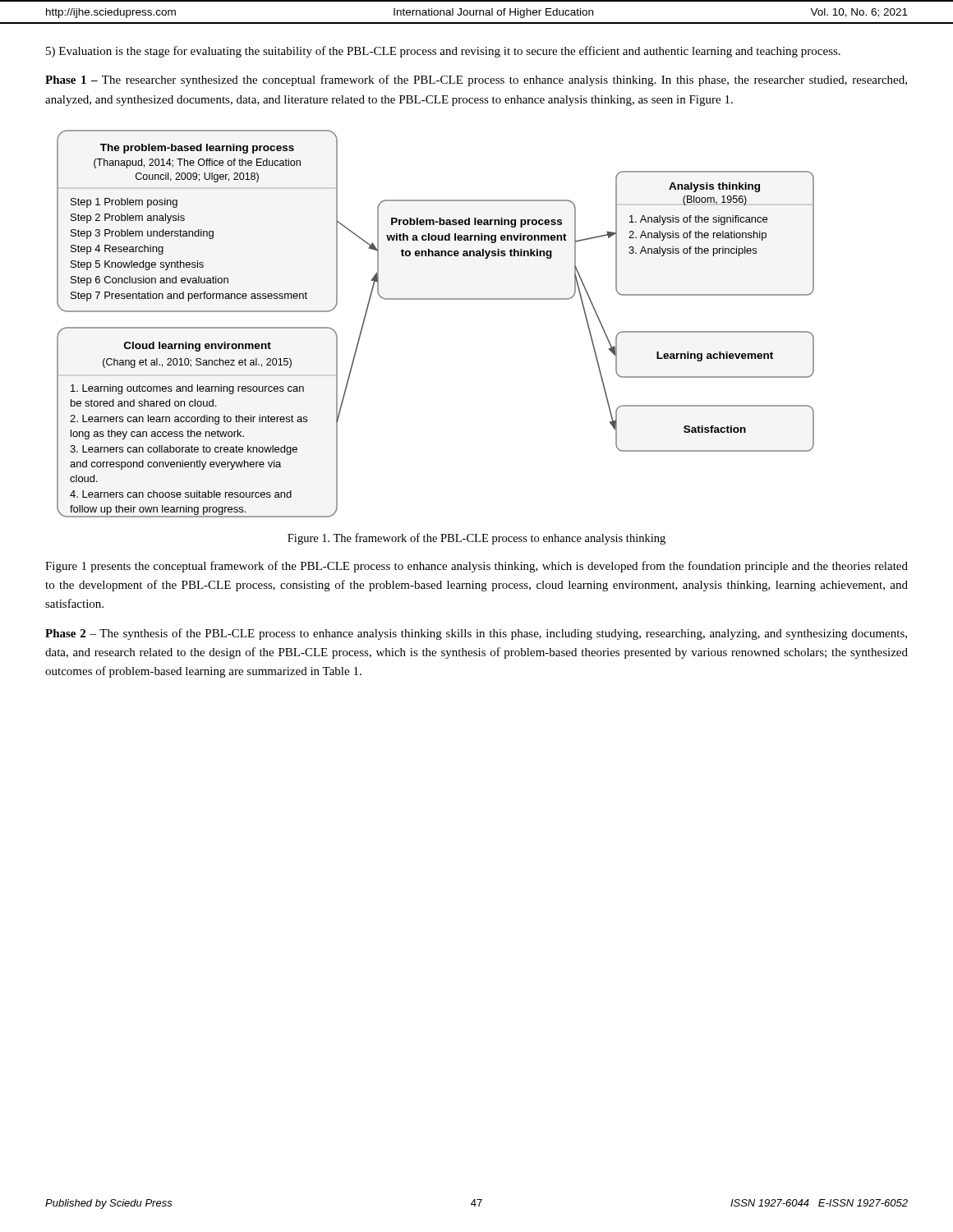Click the passage that begins "5) Evaluation is"
This screenshot has width=953, height=1232.
[476, 51]
